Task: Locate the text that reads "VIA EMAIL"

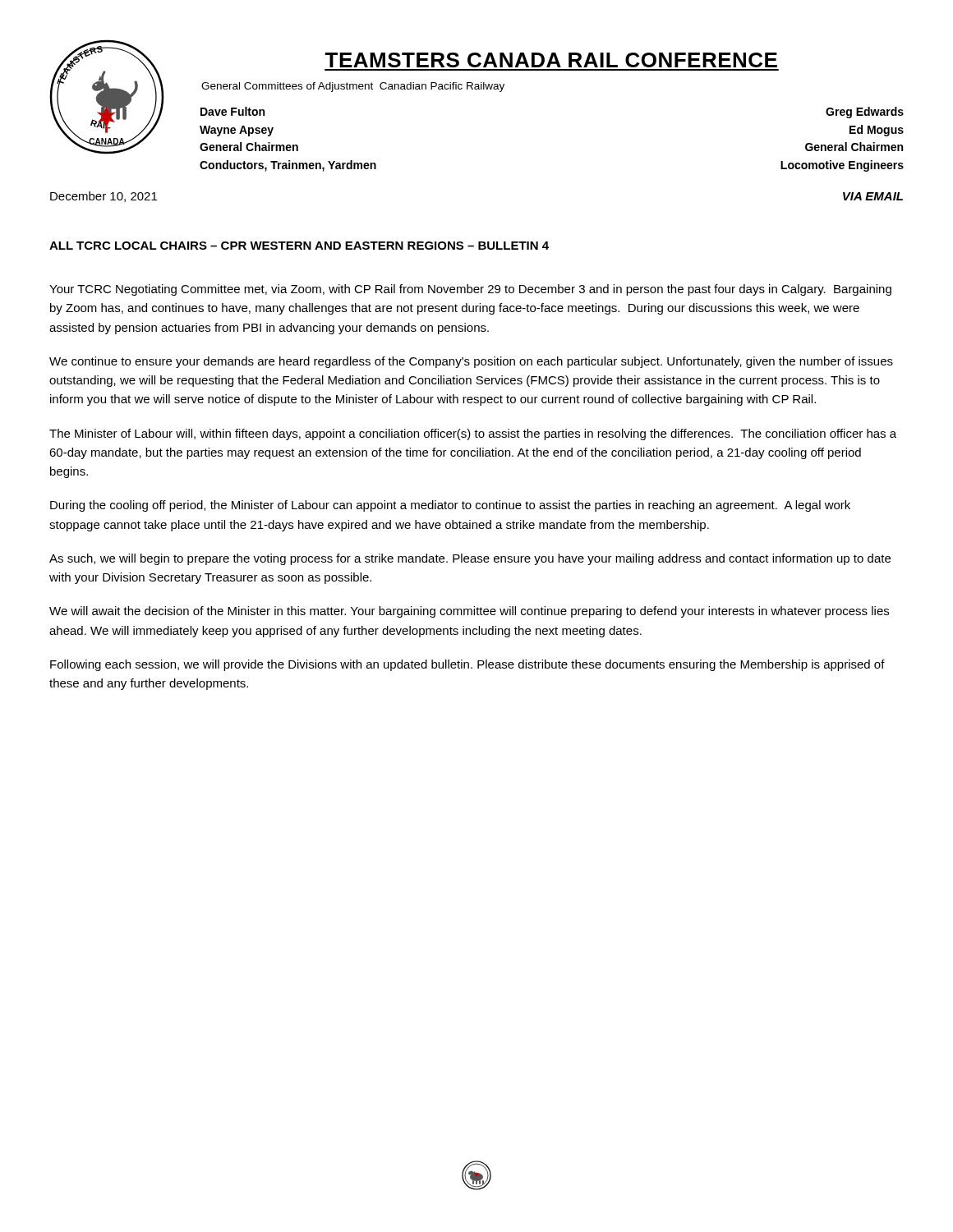Action: [873, 196]
